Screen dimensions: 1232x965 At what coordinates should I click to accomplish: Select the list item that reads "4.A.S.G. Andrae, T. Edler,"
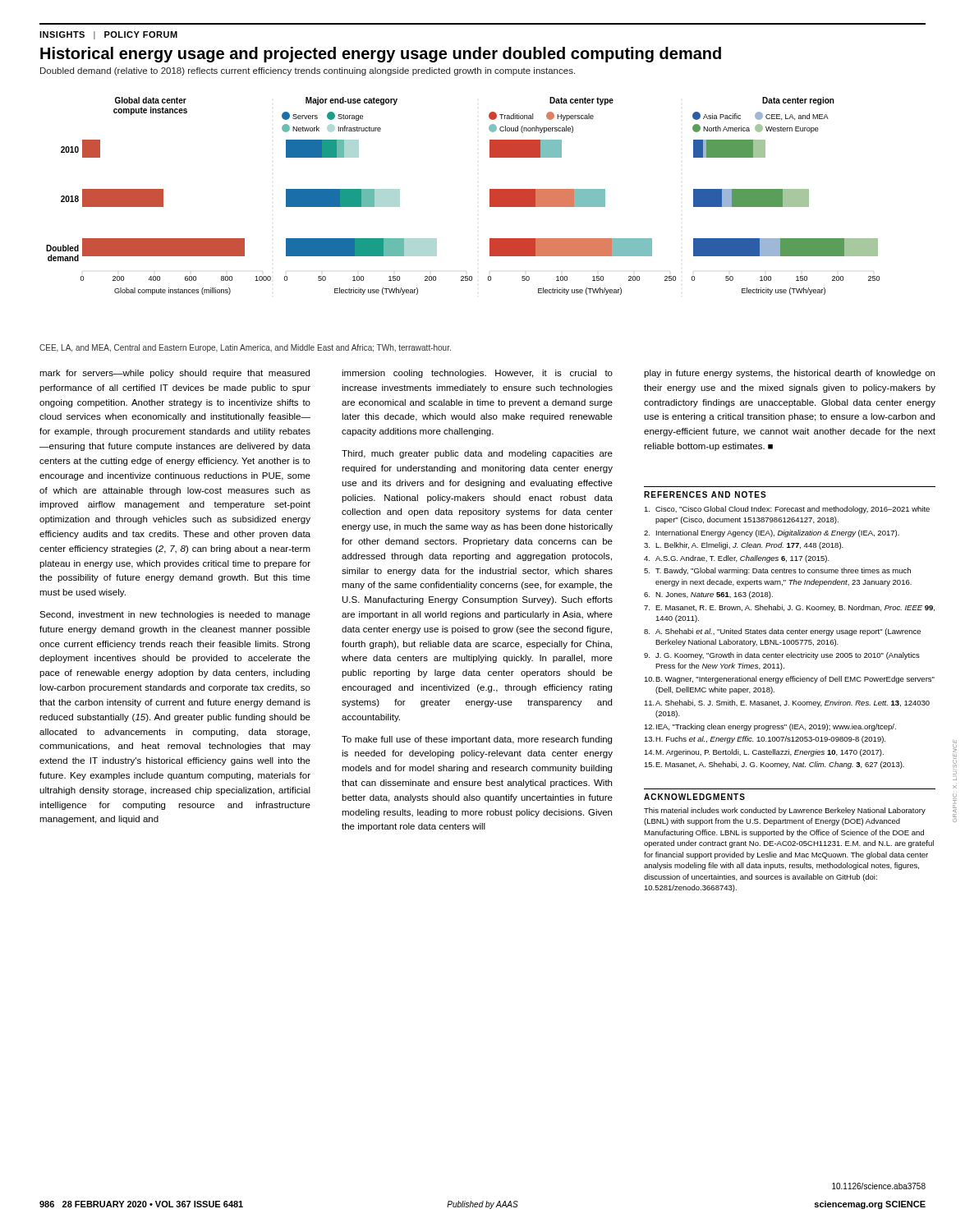(737, 558)
